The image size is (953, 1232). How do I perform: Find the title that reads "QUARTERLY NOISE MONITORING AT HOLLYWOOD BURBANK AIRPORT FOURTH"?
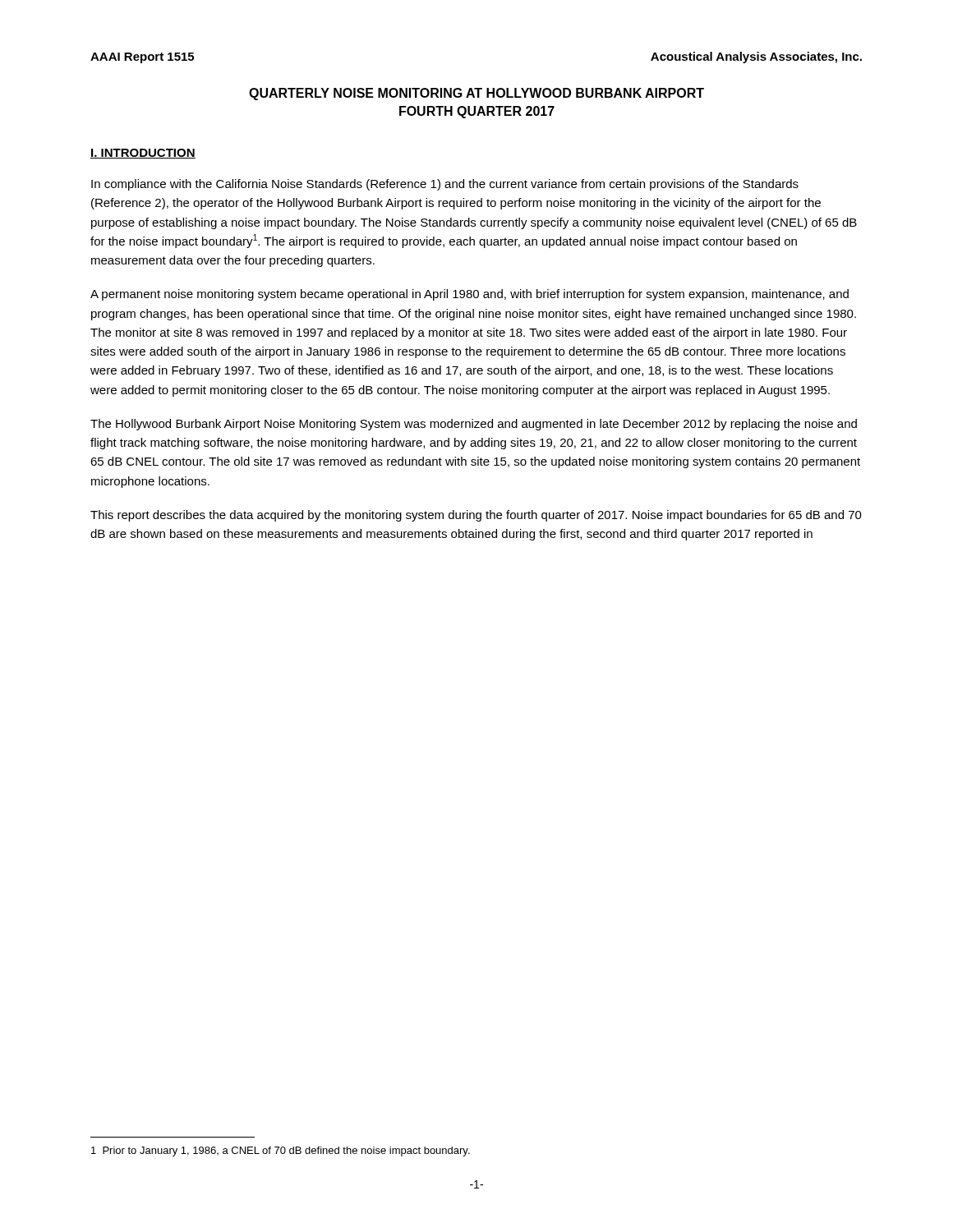pos(476,103)
